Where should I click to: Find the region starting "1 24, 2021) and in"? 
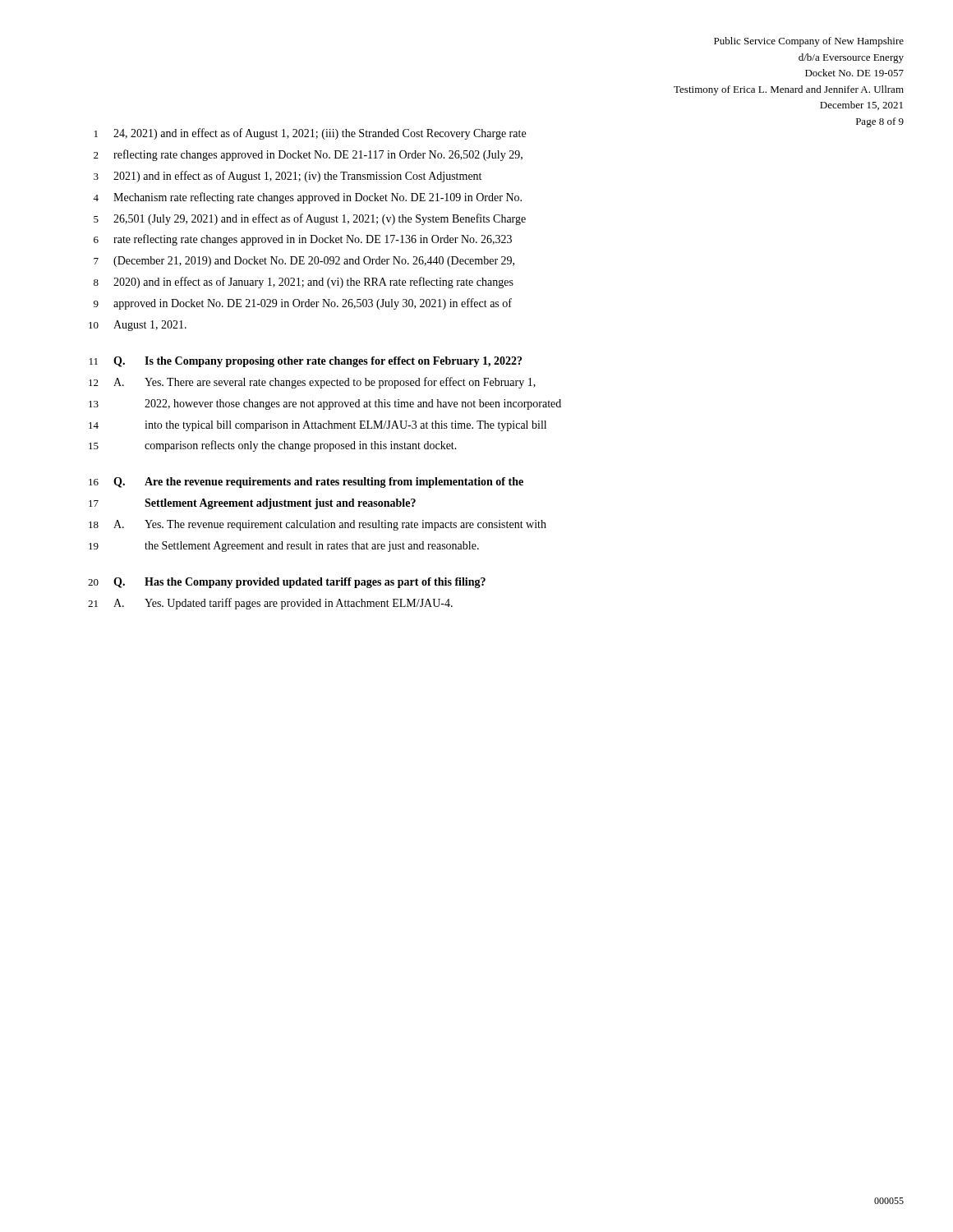point(485,134)
